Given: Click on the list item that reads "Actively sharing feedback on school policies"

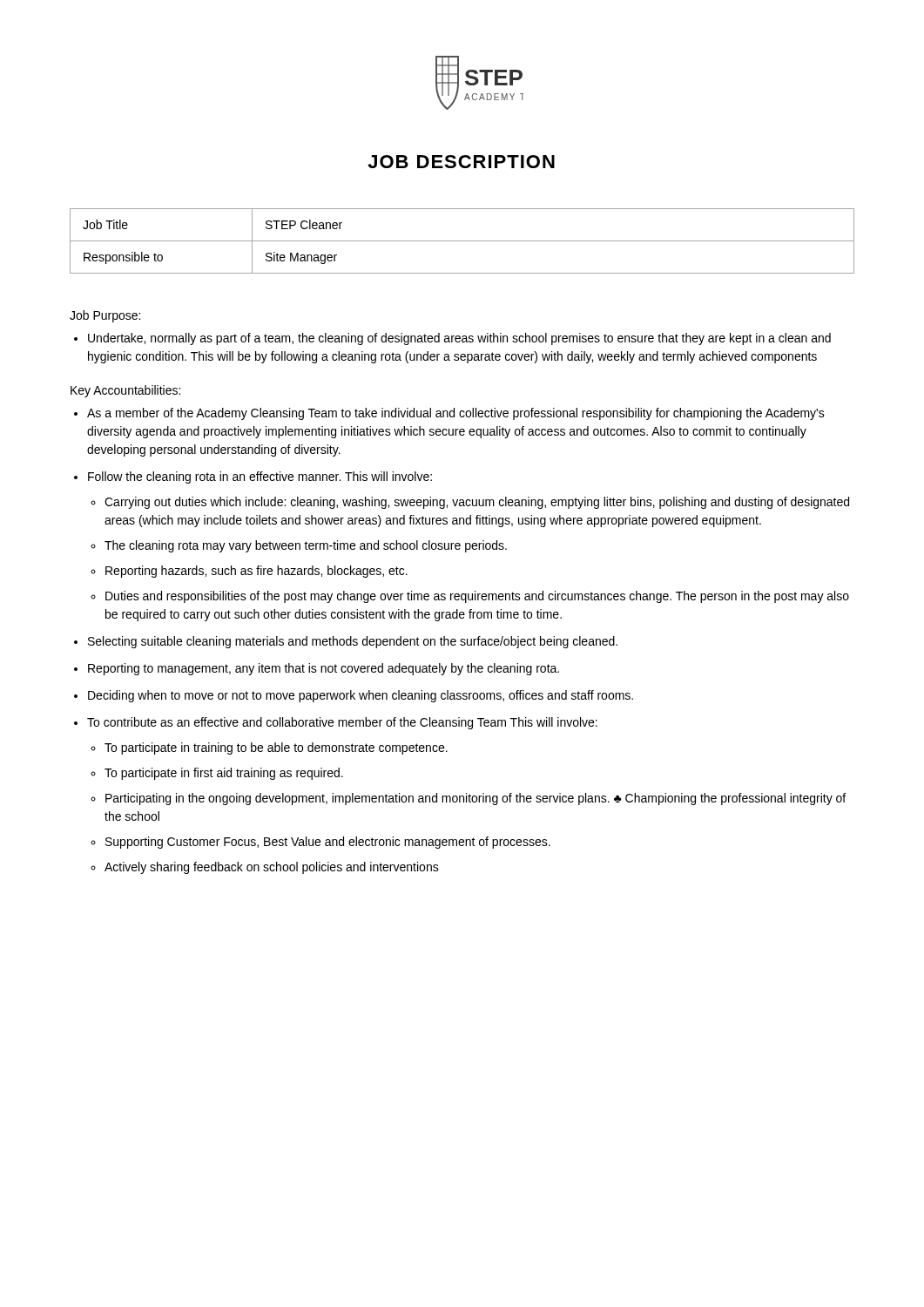Looking at the screenshot, I should point(272,867).
